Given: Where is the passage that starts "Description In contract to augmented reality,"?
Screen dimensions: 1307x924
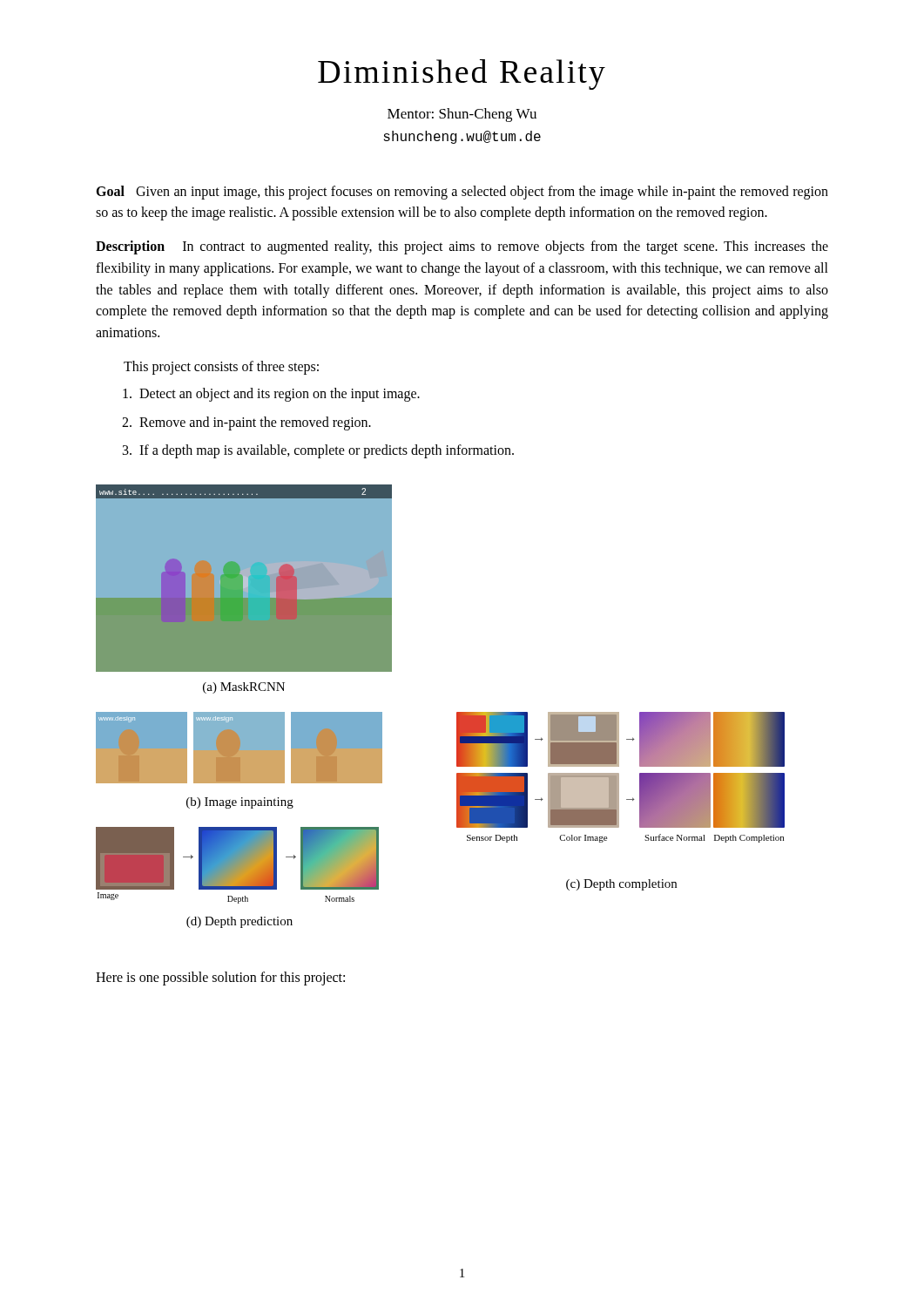Looking at the screenshot, I should 462,289.
